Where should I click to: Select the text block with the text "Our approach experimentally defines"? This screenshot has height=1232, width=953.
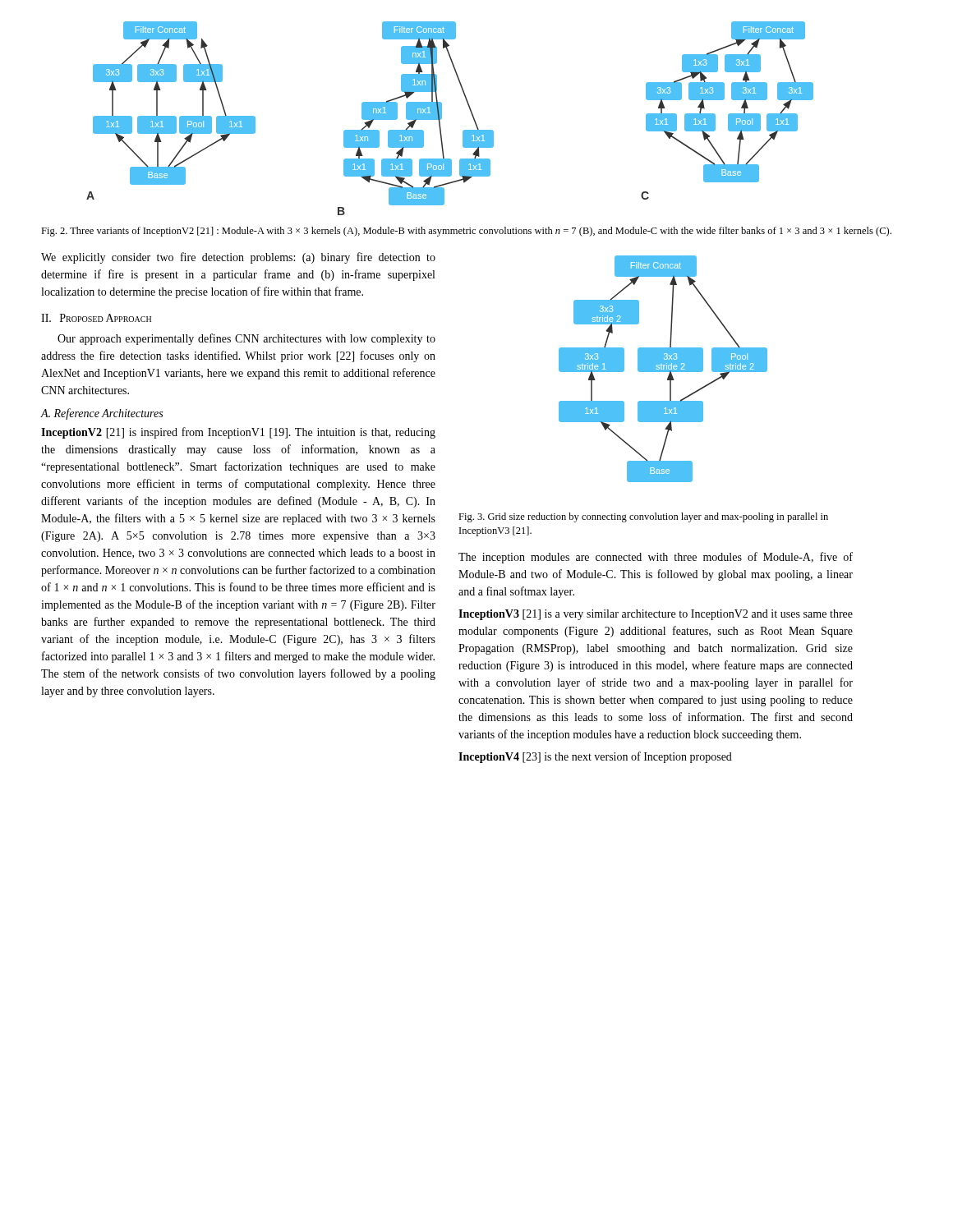[238, 364]
